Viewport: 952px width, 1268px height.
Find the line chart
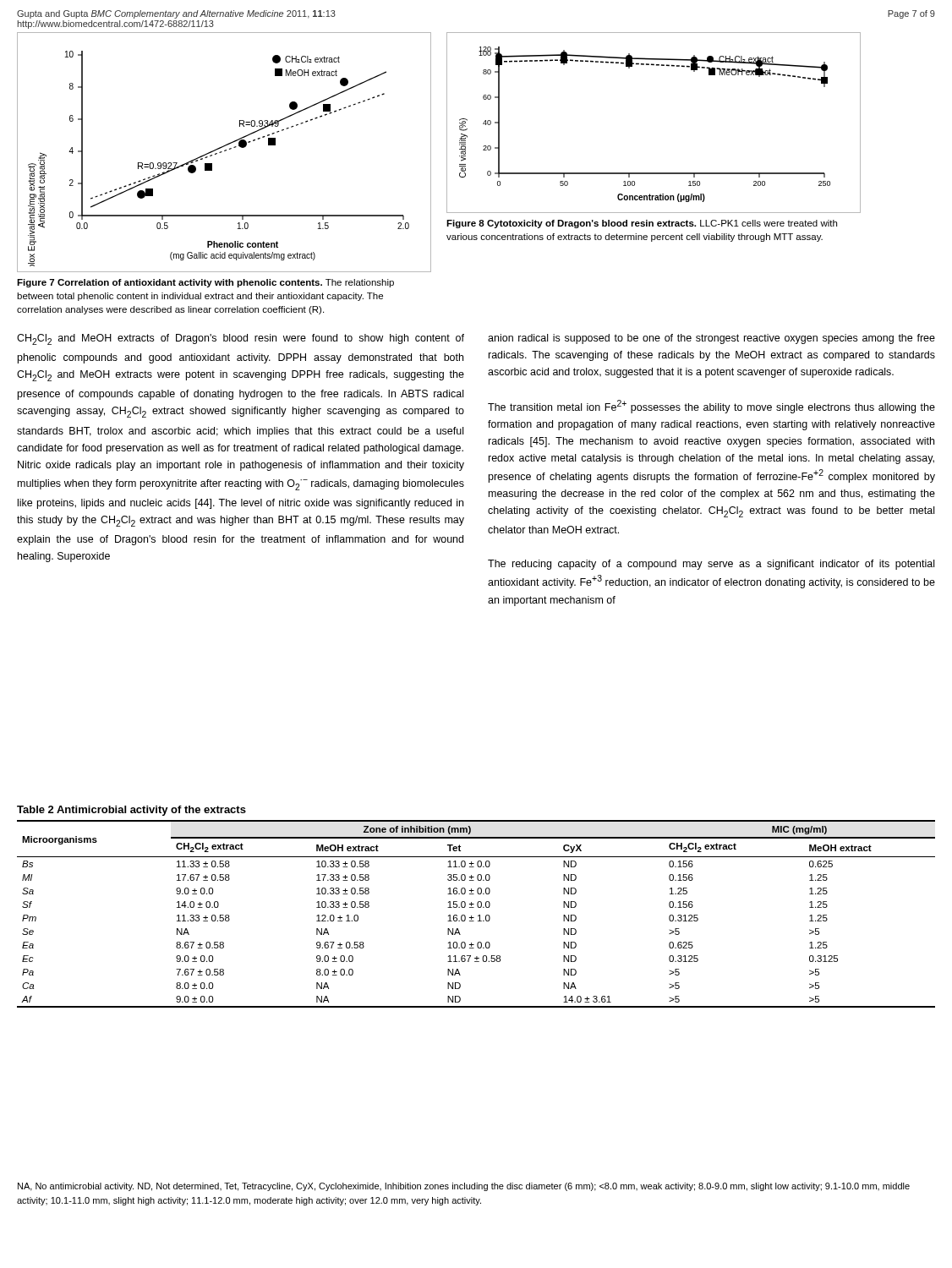(x=654, y=123)
